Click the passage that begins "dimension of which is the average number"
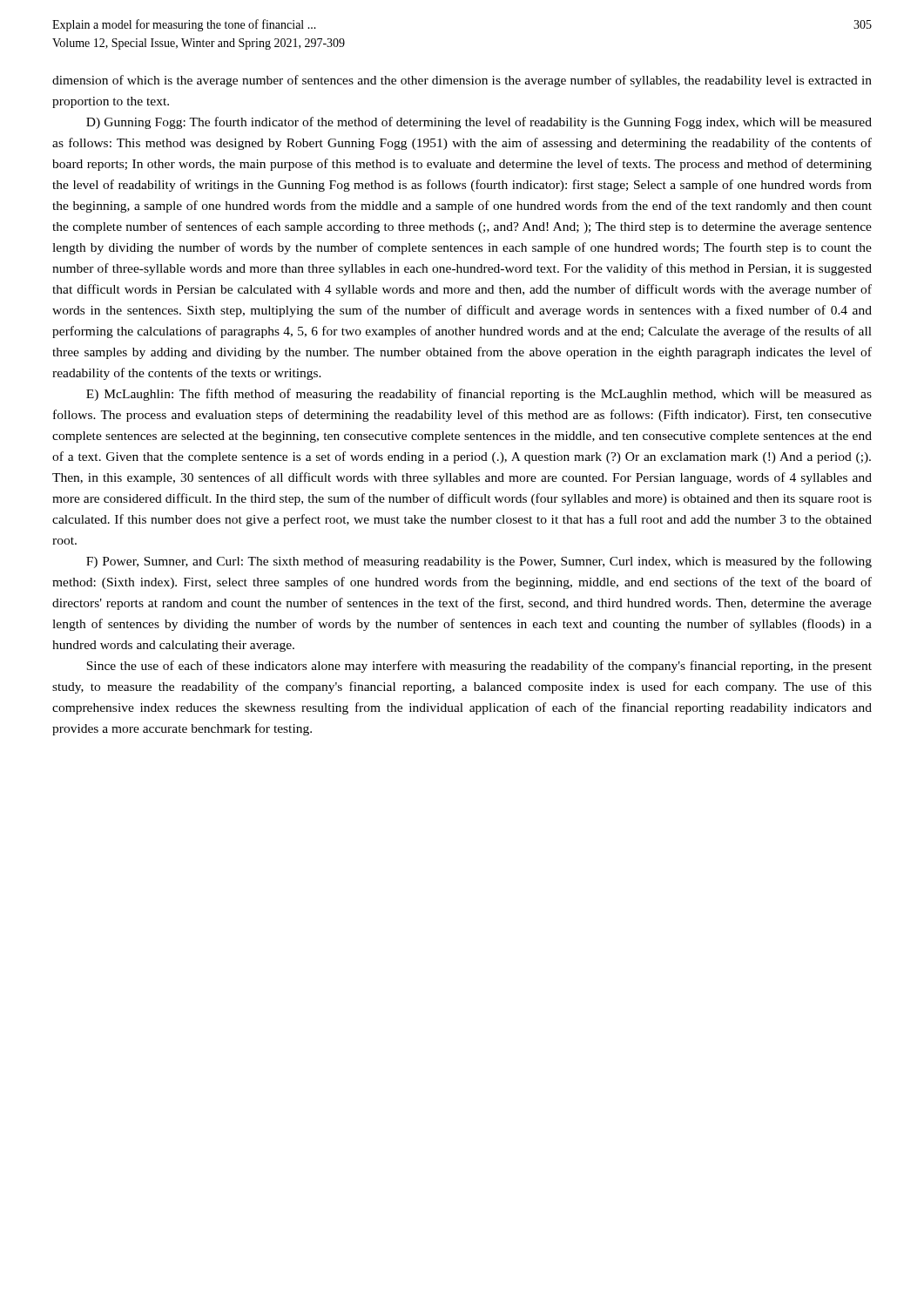 point(462,91)
